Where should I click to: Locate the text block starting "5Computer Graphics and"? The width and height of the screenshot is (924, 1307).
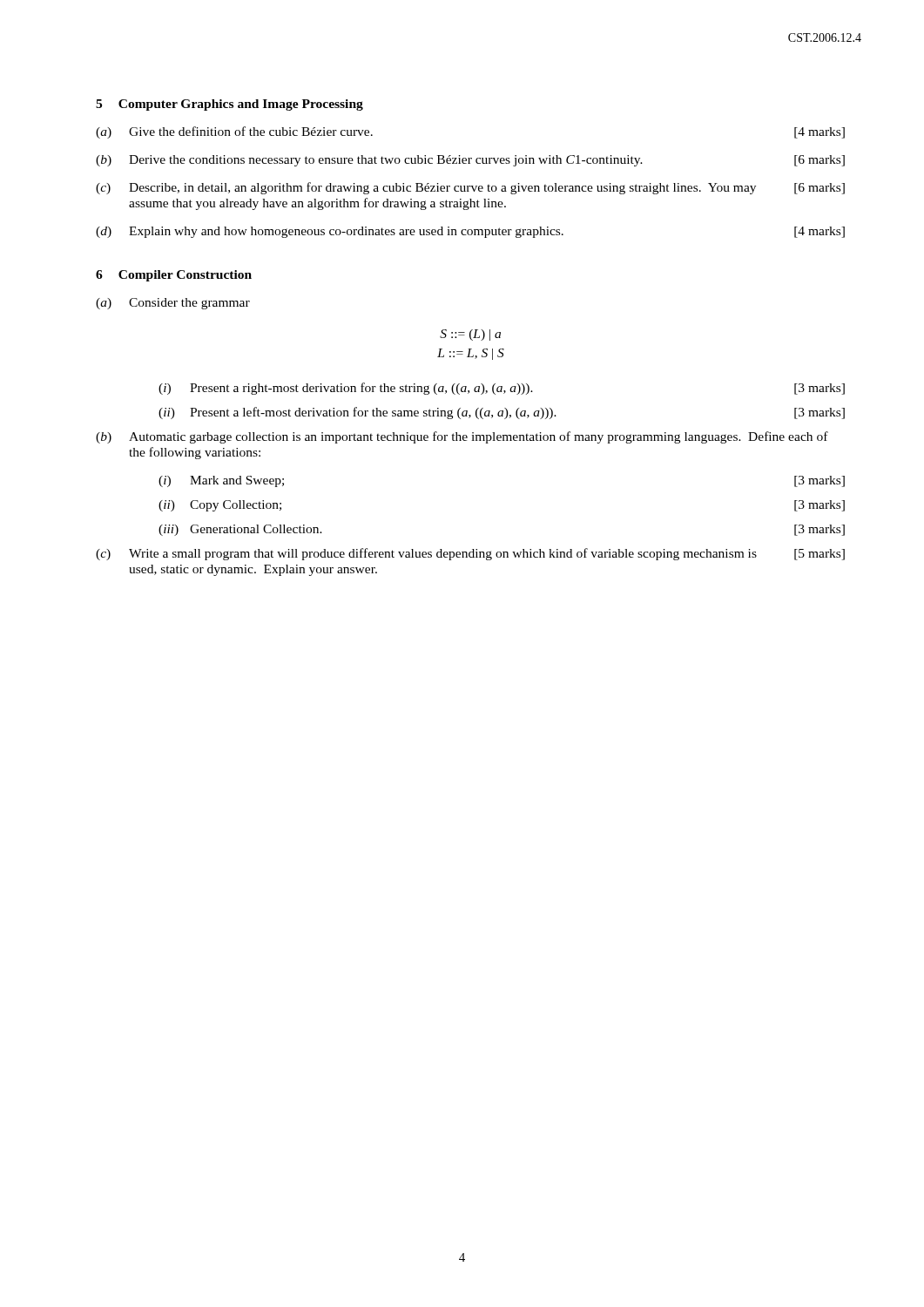point(229,103)
